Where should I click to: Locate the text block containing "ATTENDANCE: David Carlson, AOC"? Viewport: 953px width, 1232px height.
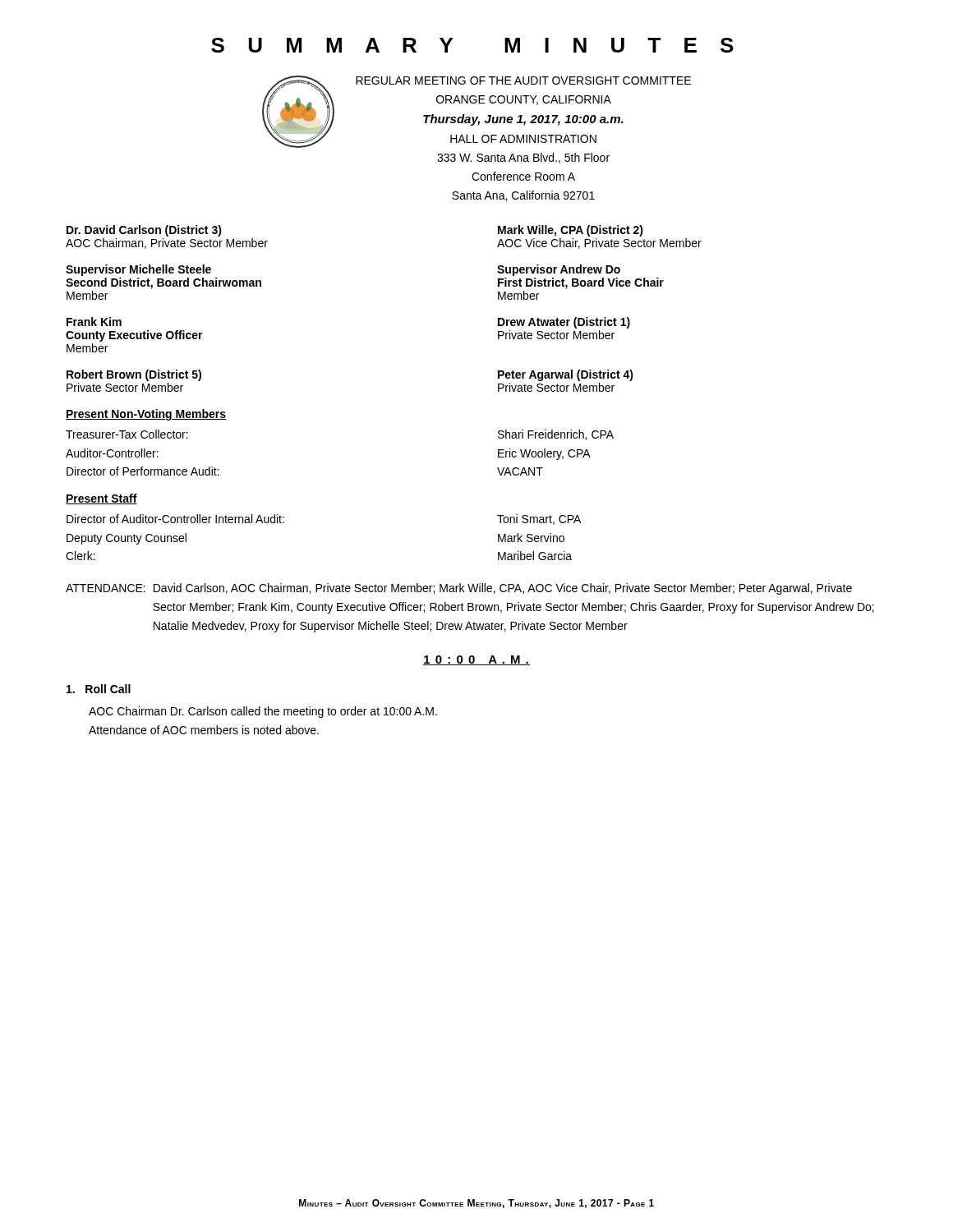476,607
